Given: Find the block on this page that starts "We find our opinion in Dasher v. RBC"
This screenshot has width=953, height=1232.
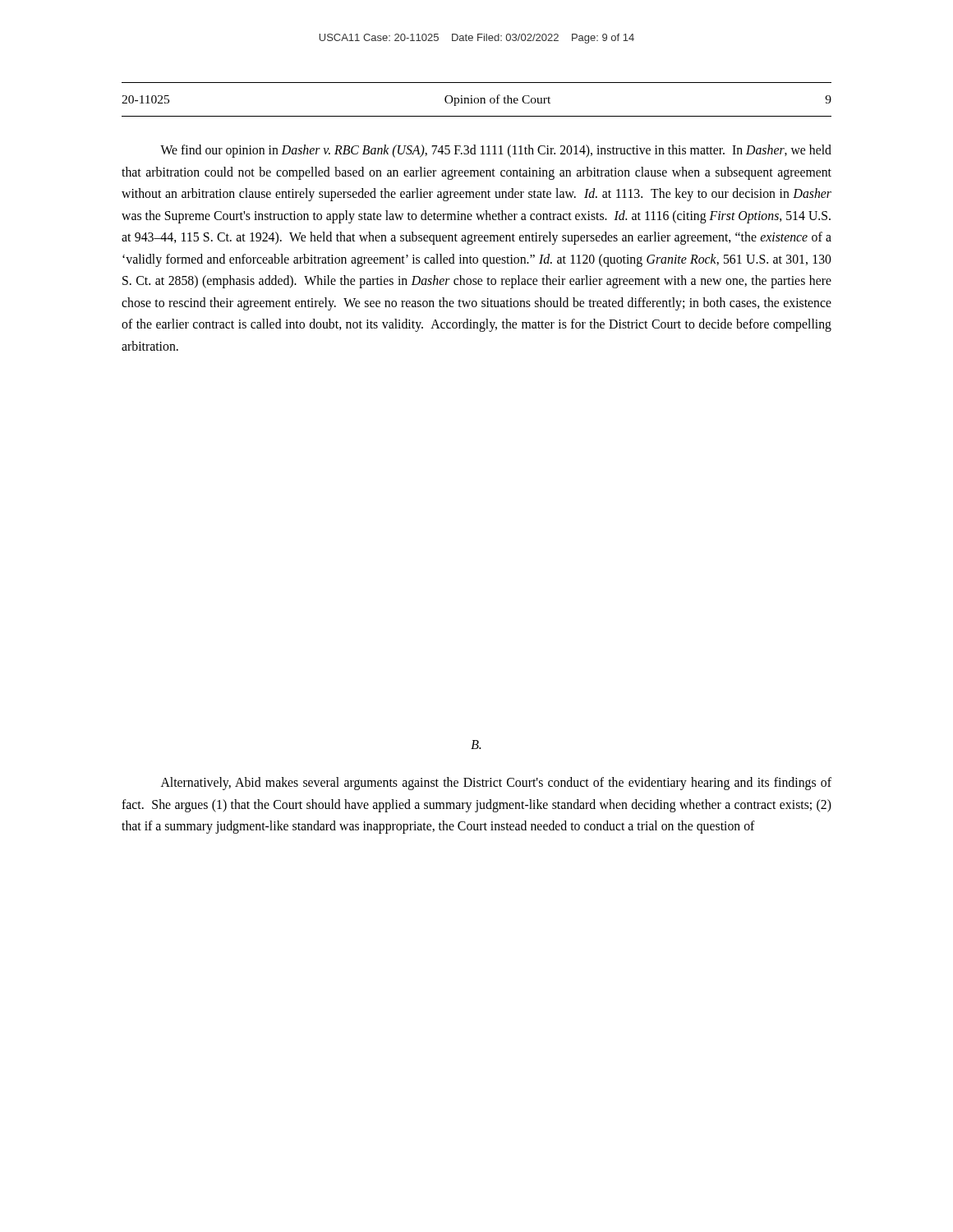Looking at the screenshot, I should tap(476, 249).
